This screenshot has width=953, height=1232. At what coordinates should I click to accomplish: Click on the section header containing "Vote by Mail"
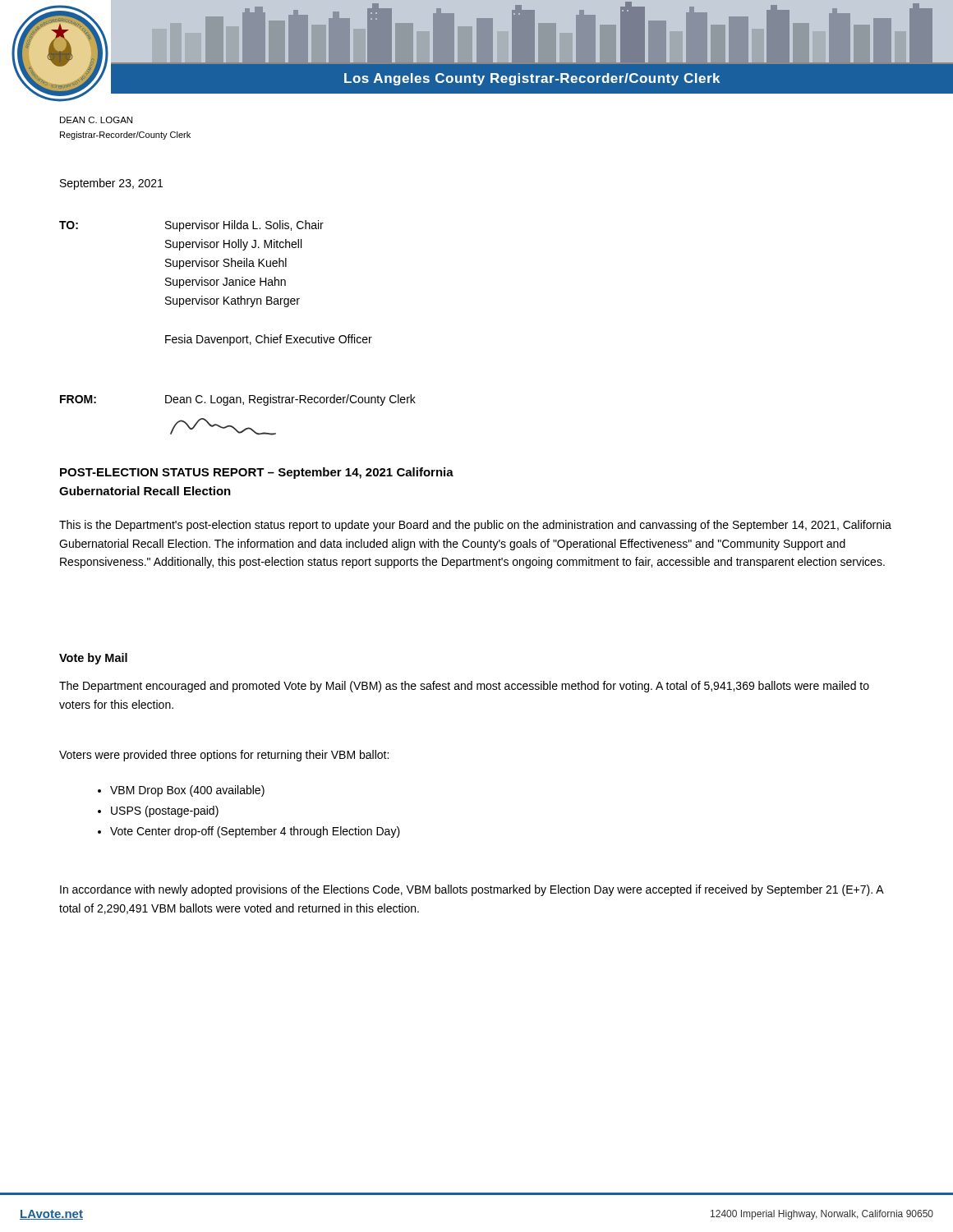(x=93, y=658)
